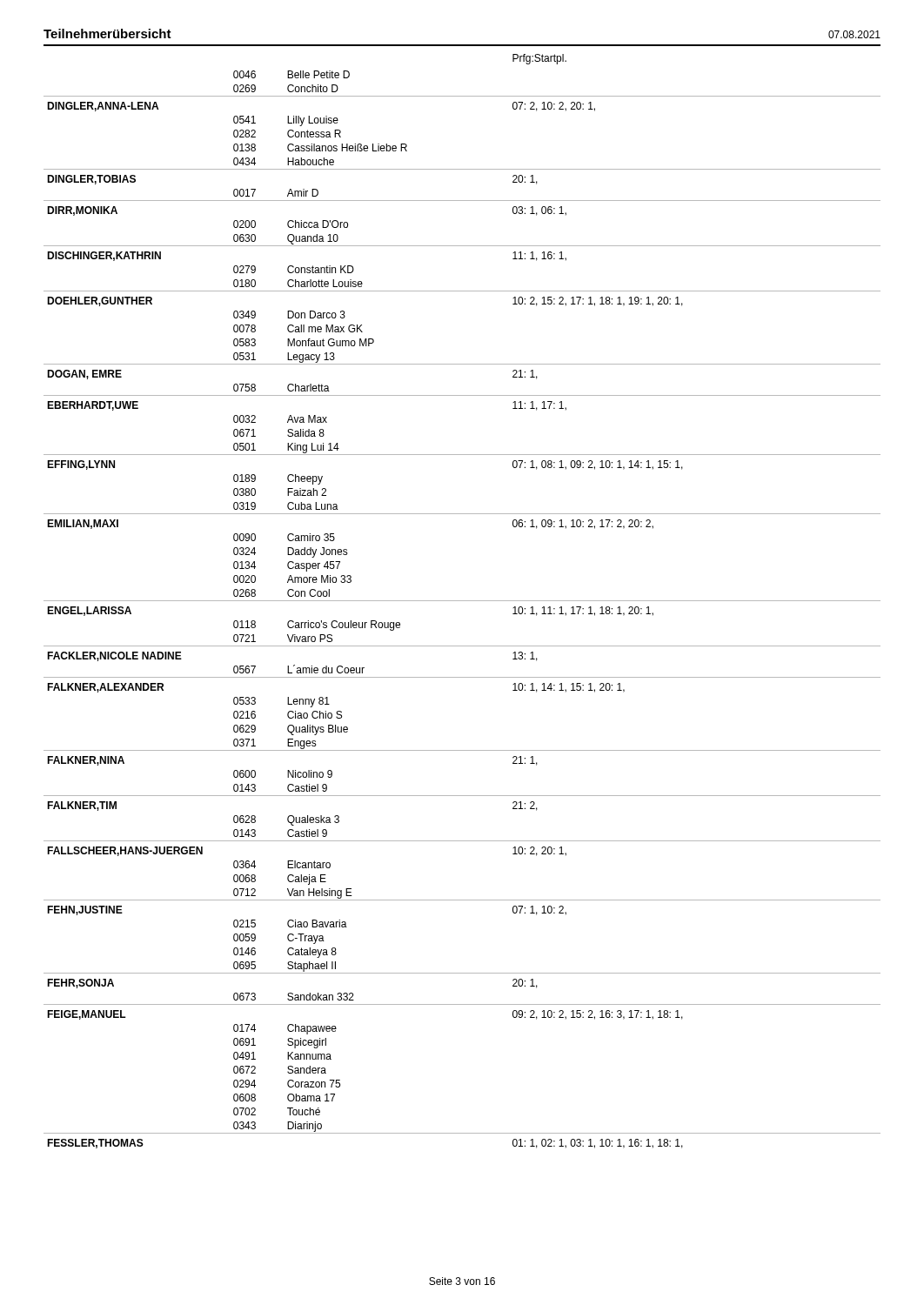Locate the text "EBERHARDT,UWE 11: 1, 17: 1,"
The image size is (924, 1305).
462,404
